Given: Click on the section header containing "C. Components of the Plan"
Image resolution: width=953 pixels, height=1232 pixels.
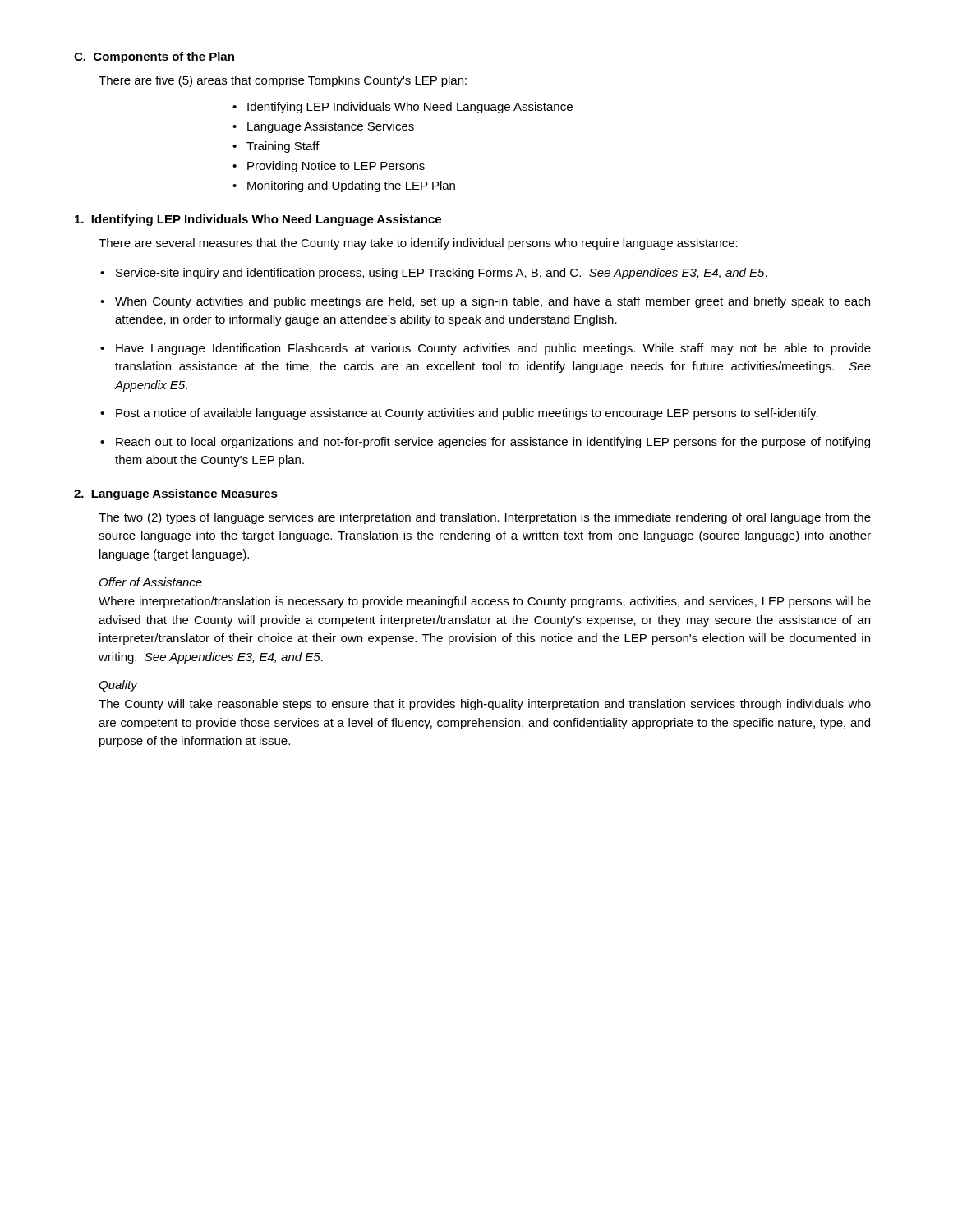Looking at the screenshot, I should pos(154,56).
